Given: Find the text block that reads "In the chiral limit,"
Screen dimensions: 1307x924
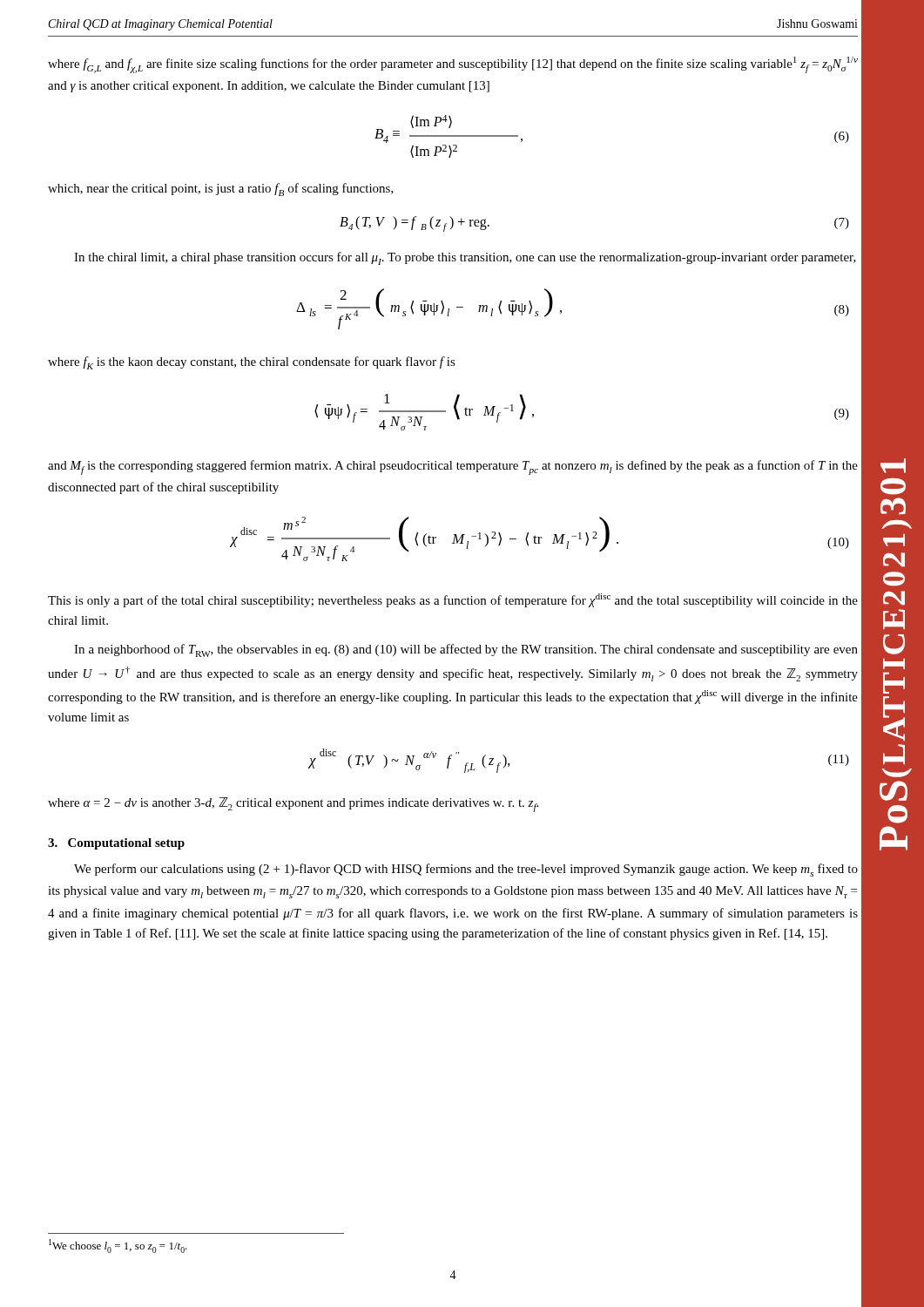Looking at the screenshot, I should tap(453, 259).
